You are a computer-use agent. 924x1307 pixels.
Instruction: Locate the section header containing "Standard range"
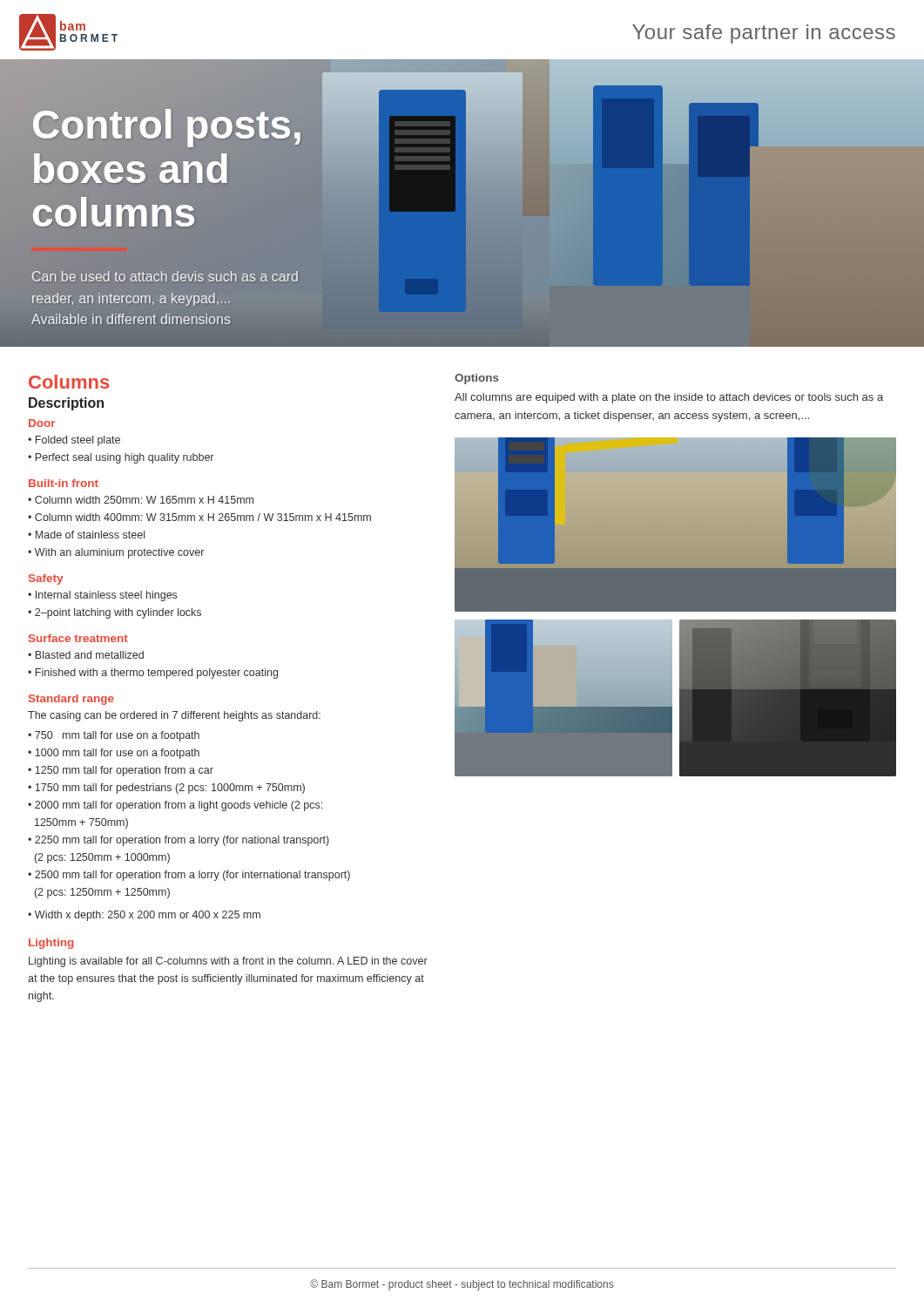pos(71,698)
